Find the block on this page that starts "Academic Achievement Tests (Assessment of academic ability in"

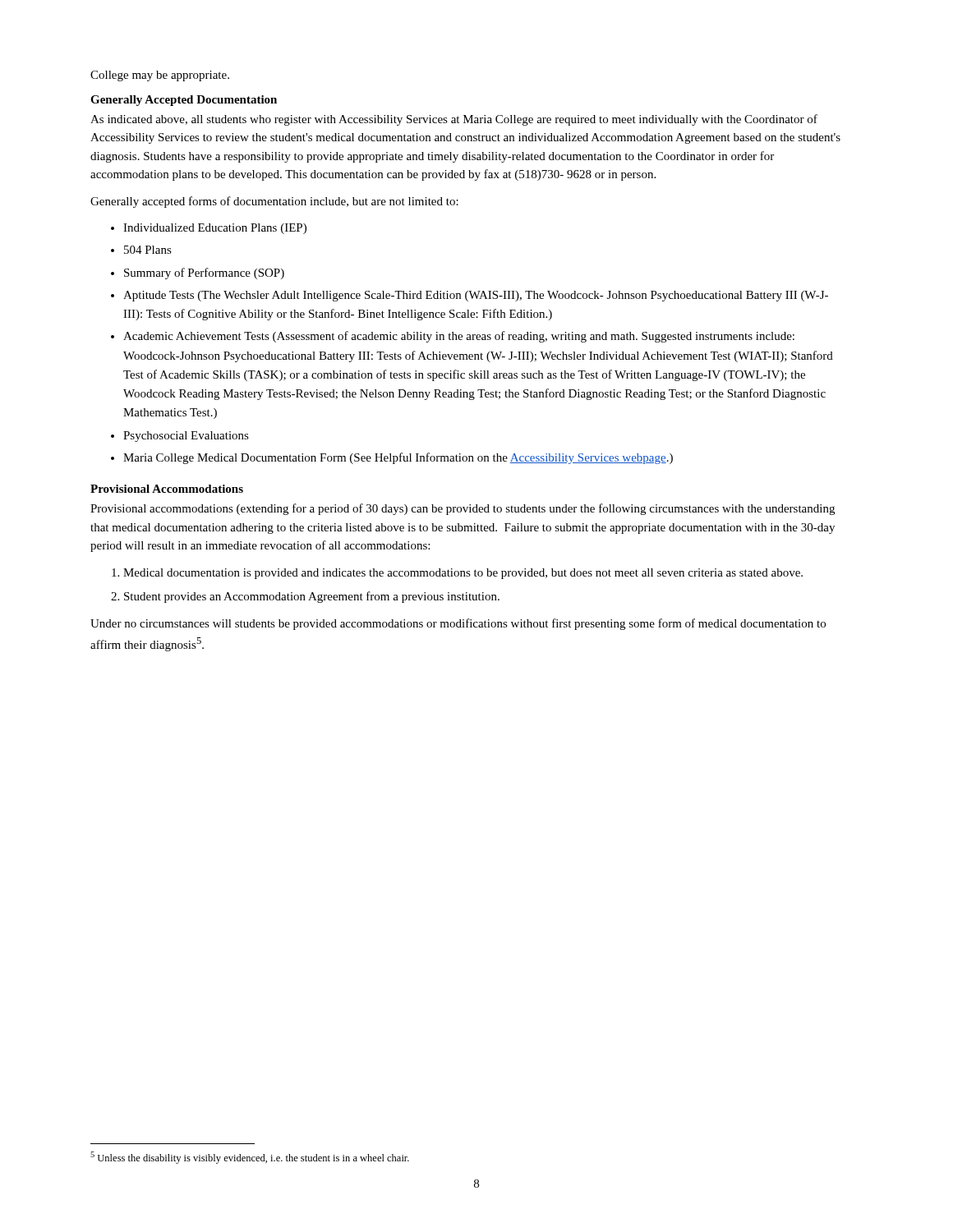point(478,374)
